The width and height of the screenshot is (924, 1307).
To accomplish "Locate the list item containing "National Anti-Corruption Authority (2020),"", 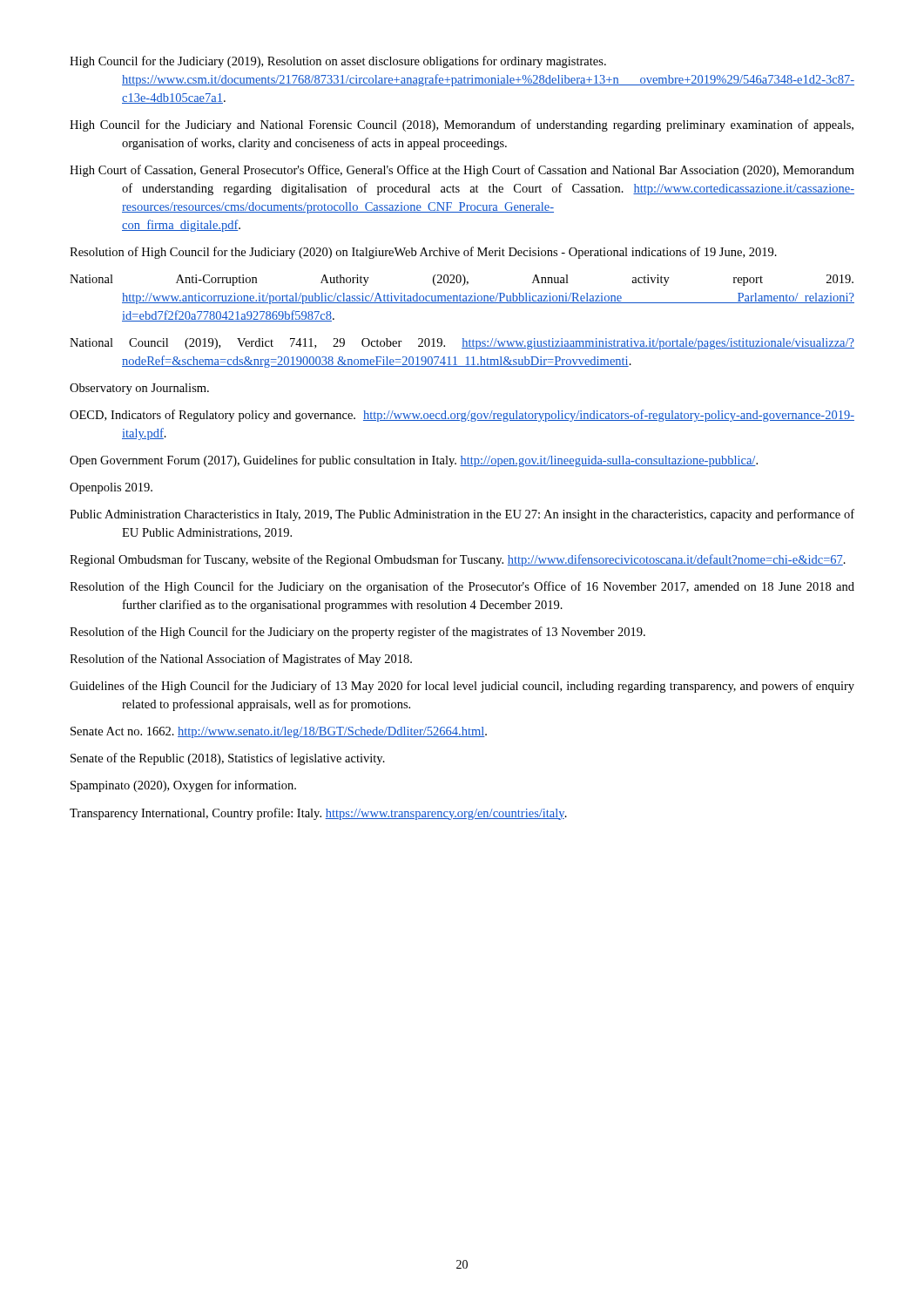I will (462, 297).
